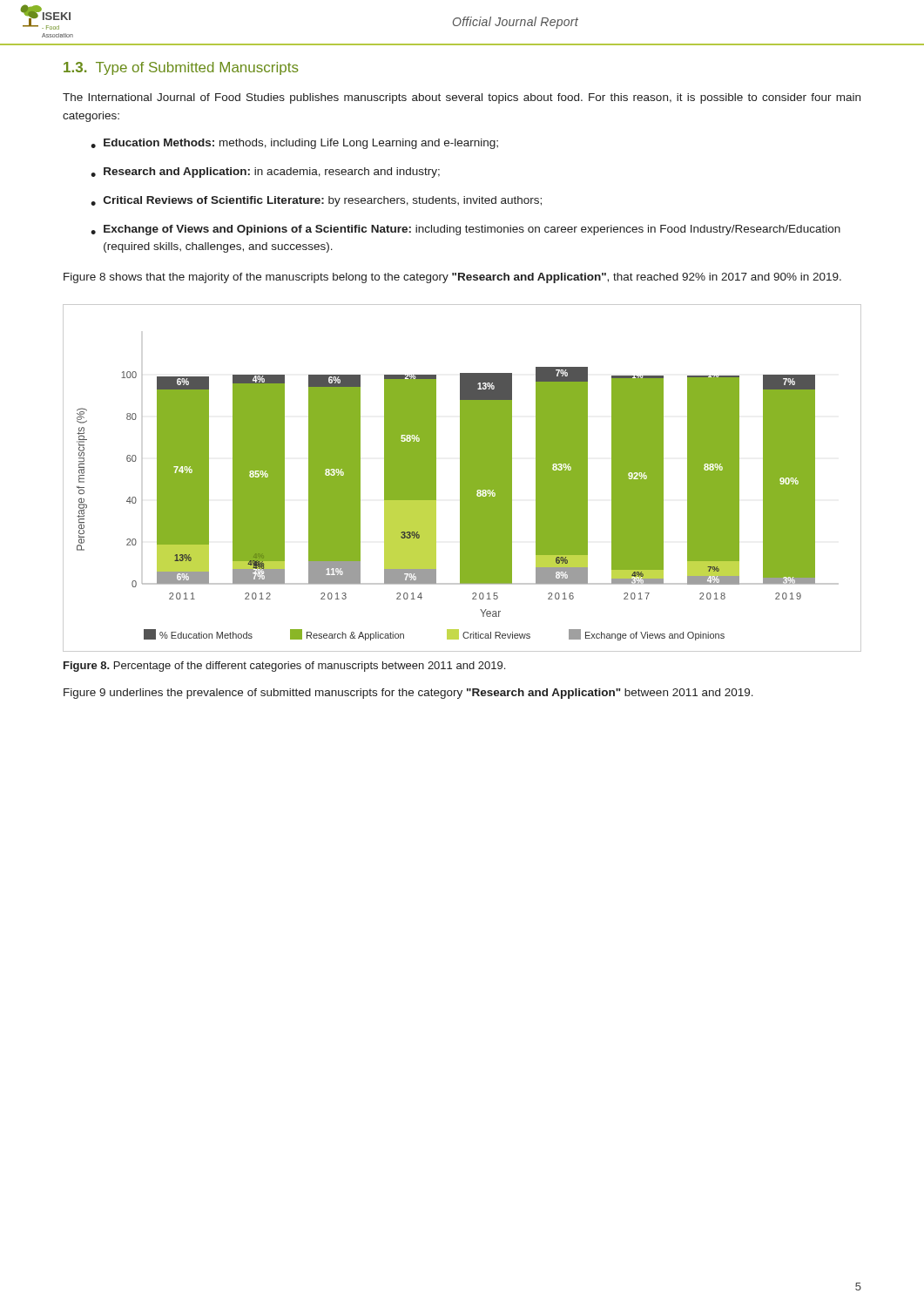Screen dimensions: 1307x924
Task: Where is the passage that starts "• Critical Reviews of Scientific Literature: by"?
Action: (x=317, y=204)
